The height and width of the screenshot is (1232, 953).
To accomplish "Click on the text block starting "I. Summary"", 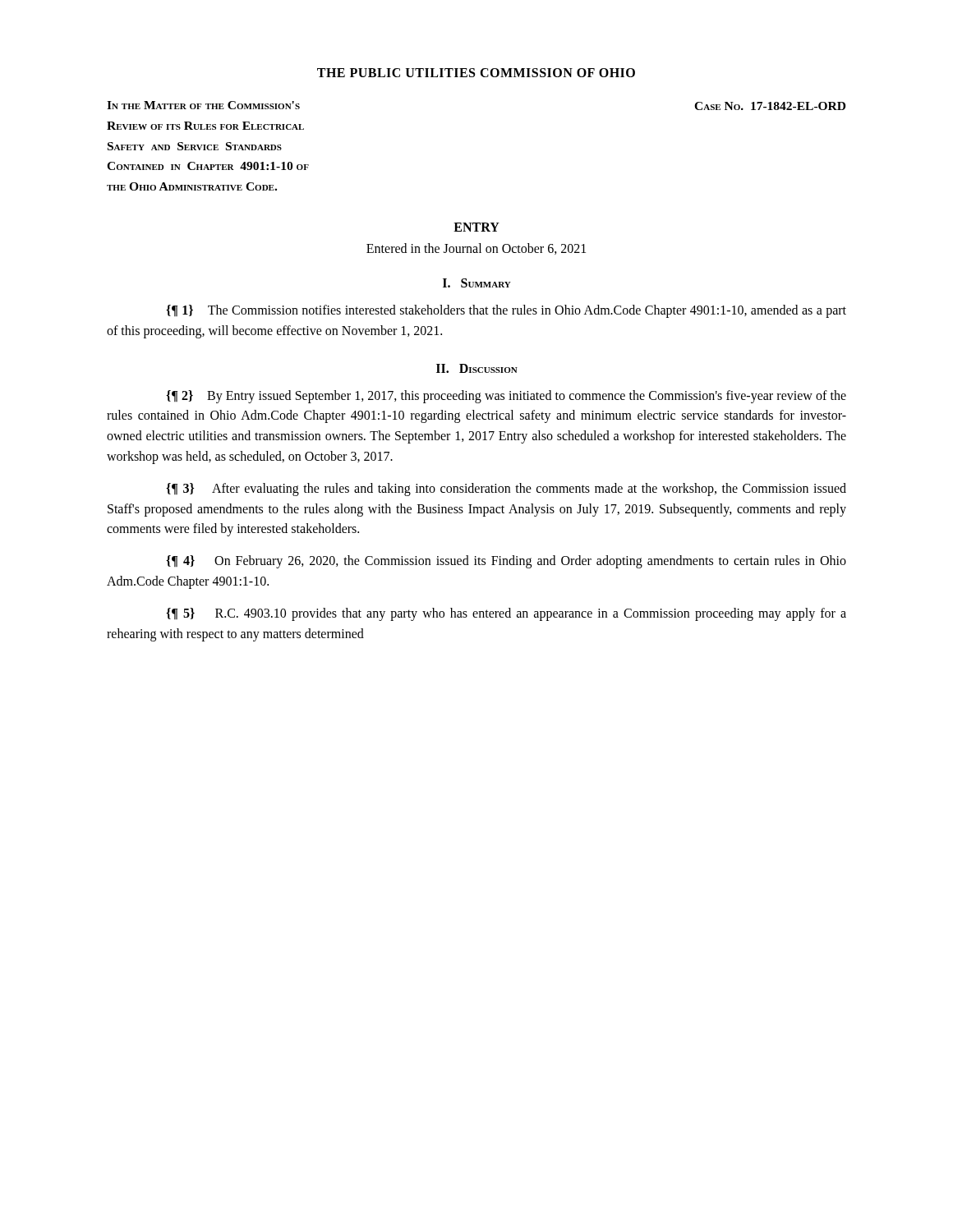I will tap(476, 283).
